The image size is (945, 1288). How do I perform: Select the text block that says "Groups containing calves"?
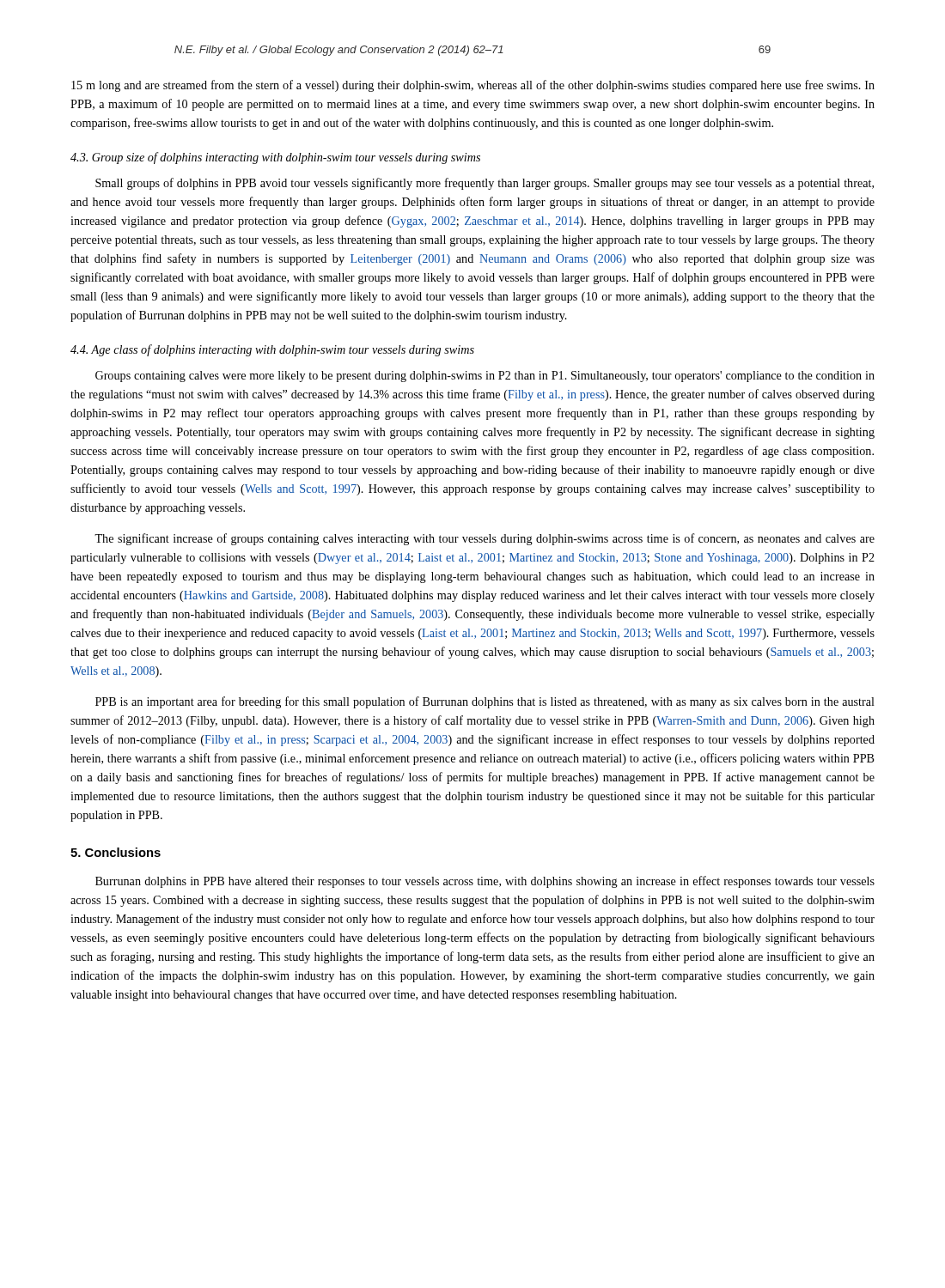click(472, 441)
